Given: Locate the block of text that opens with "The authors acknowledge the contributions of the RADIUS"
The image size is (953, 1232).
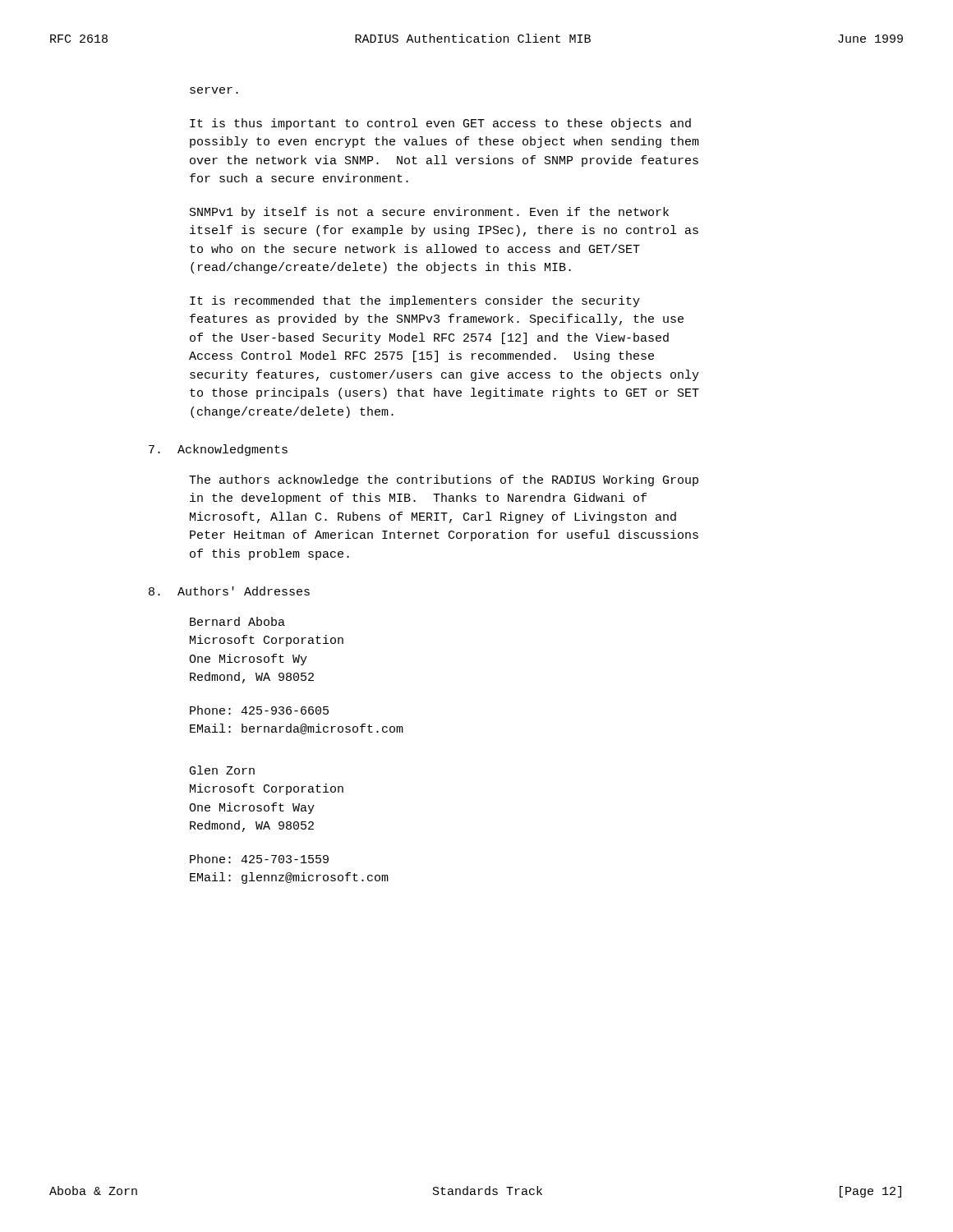Looking at the screenshot, I should pos(444,517).
